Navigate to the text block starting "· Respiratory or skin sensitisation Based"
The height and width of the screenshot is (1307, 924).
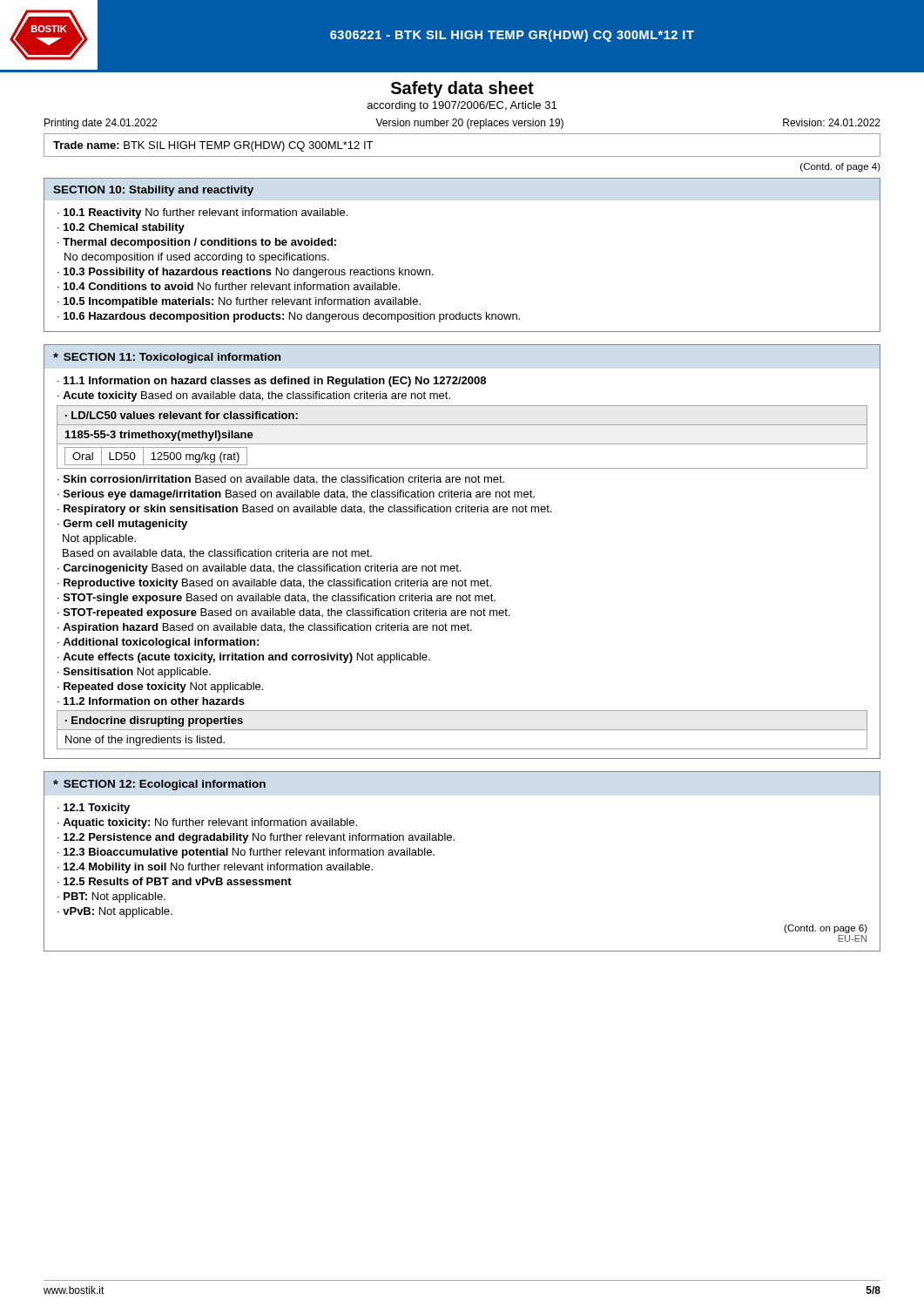click(305, 508)
